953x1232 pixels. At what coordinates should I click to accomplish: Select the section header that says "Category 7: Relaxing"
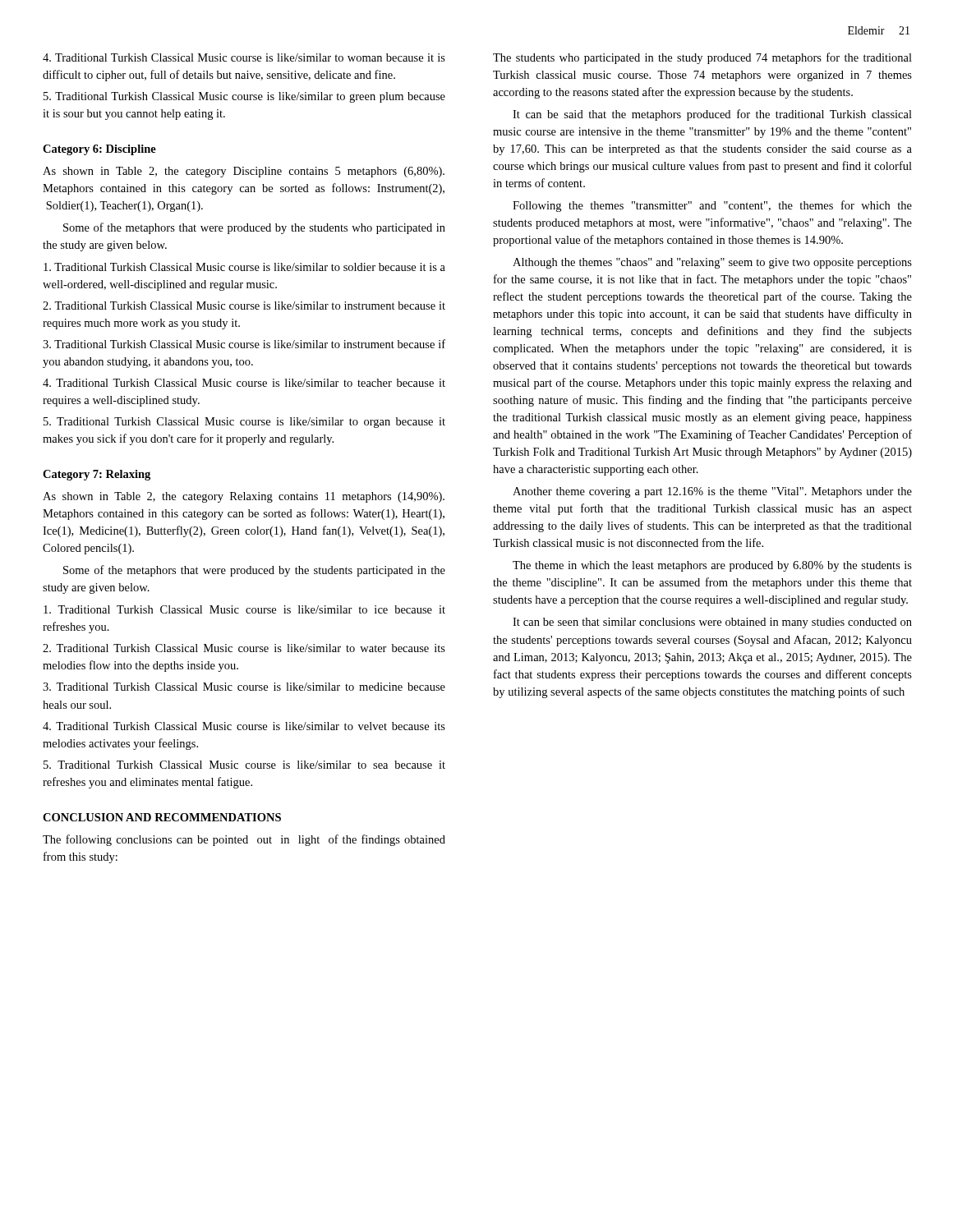tap(97, 474)
